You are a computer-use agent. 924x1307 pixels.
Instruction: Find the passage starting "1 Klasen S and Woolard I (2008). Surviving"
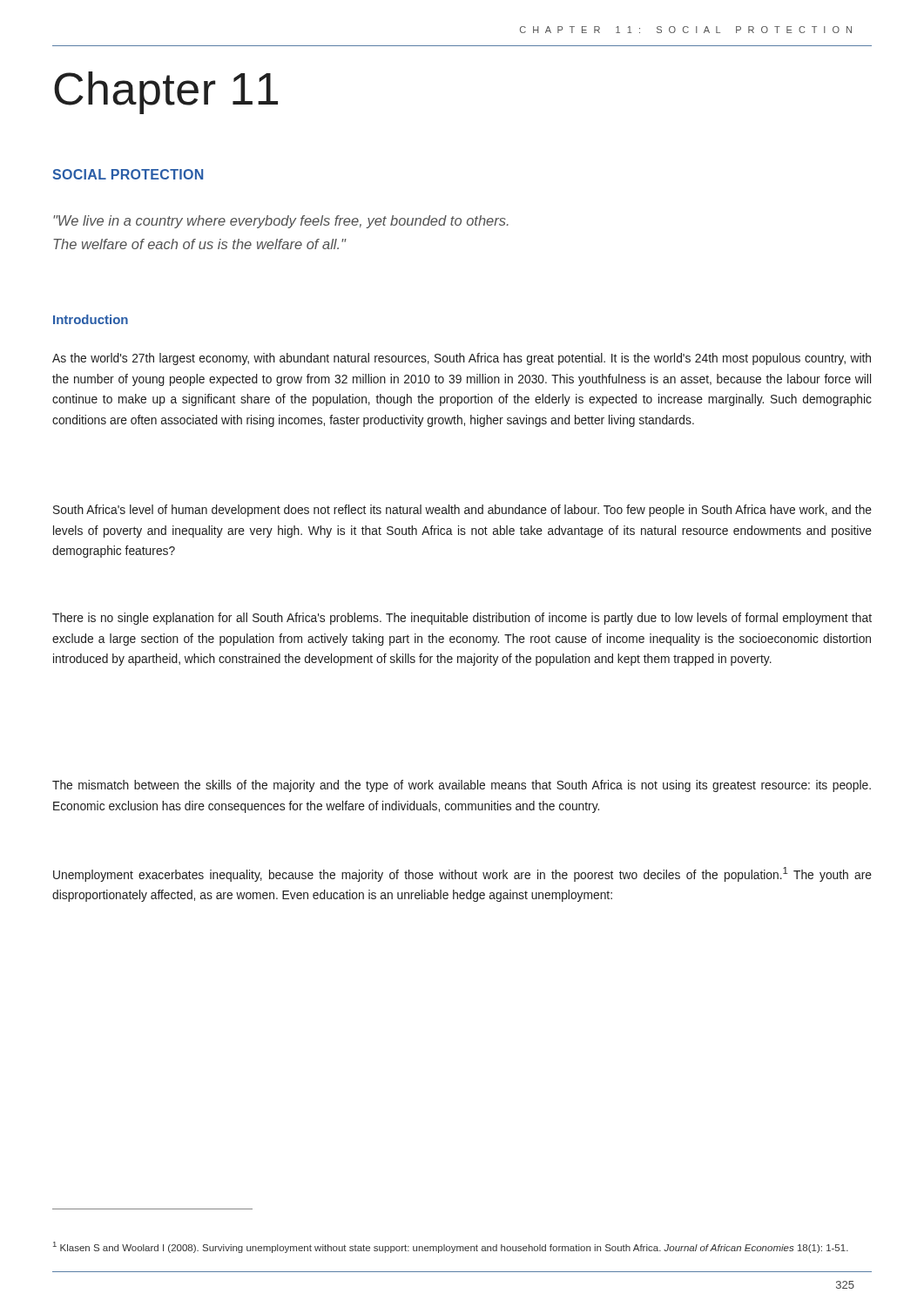click(450, 1246)
